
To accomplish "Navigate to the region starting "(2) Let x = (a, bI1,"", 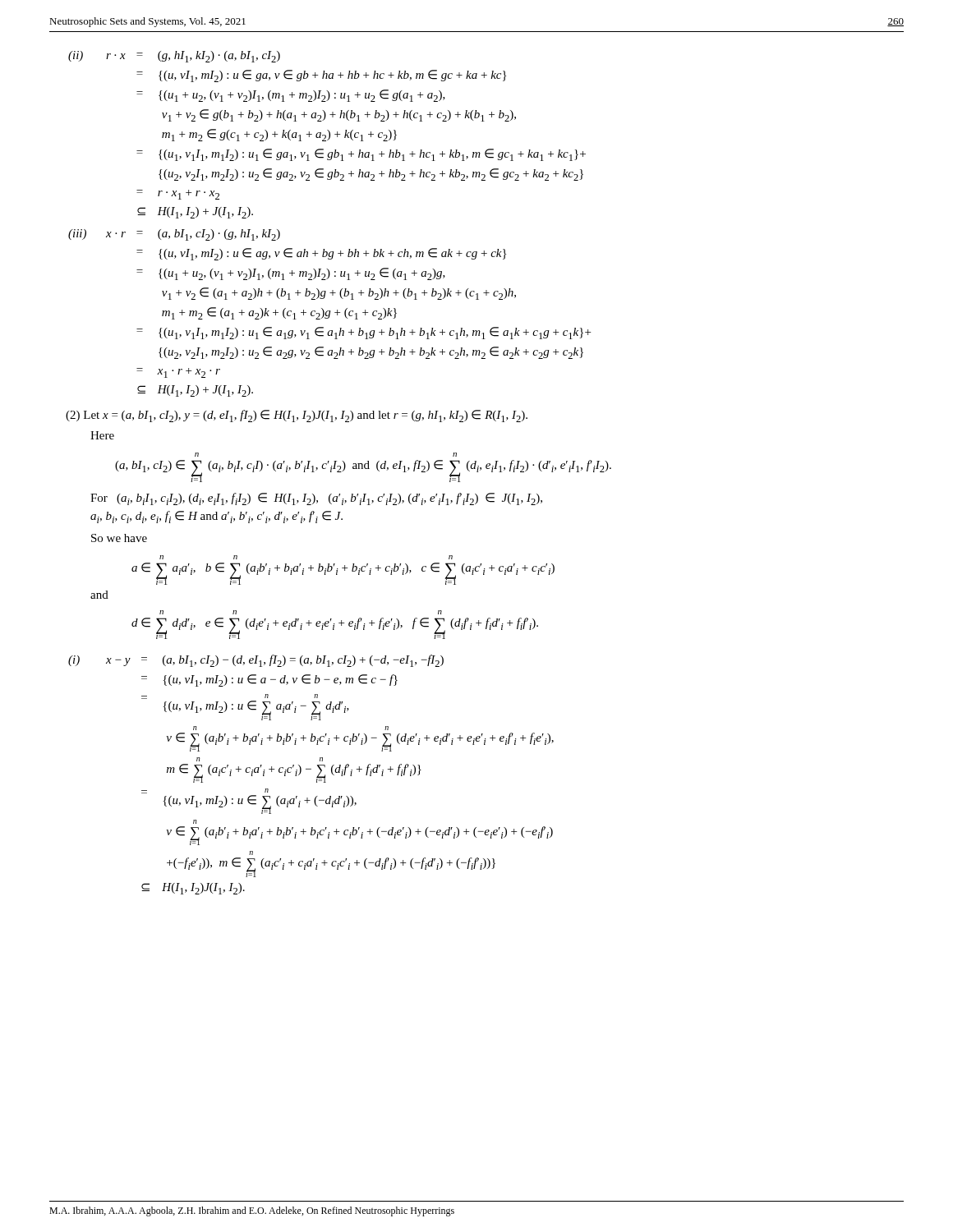I will [x=297, y=416].
